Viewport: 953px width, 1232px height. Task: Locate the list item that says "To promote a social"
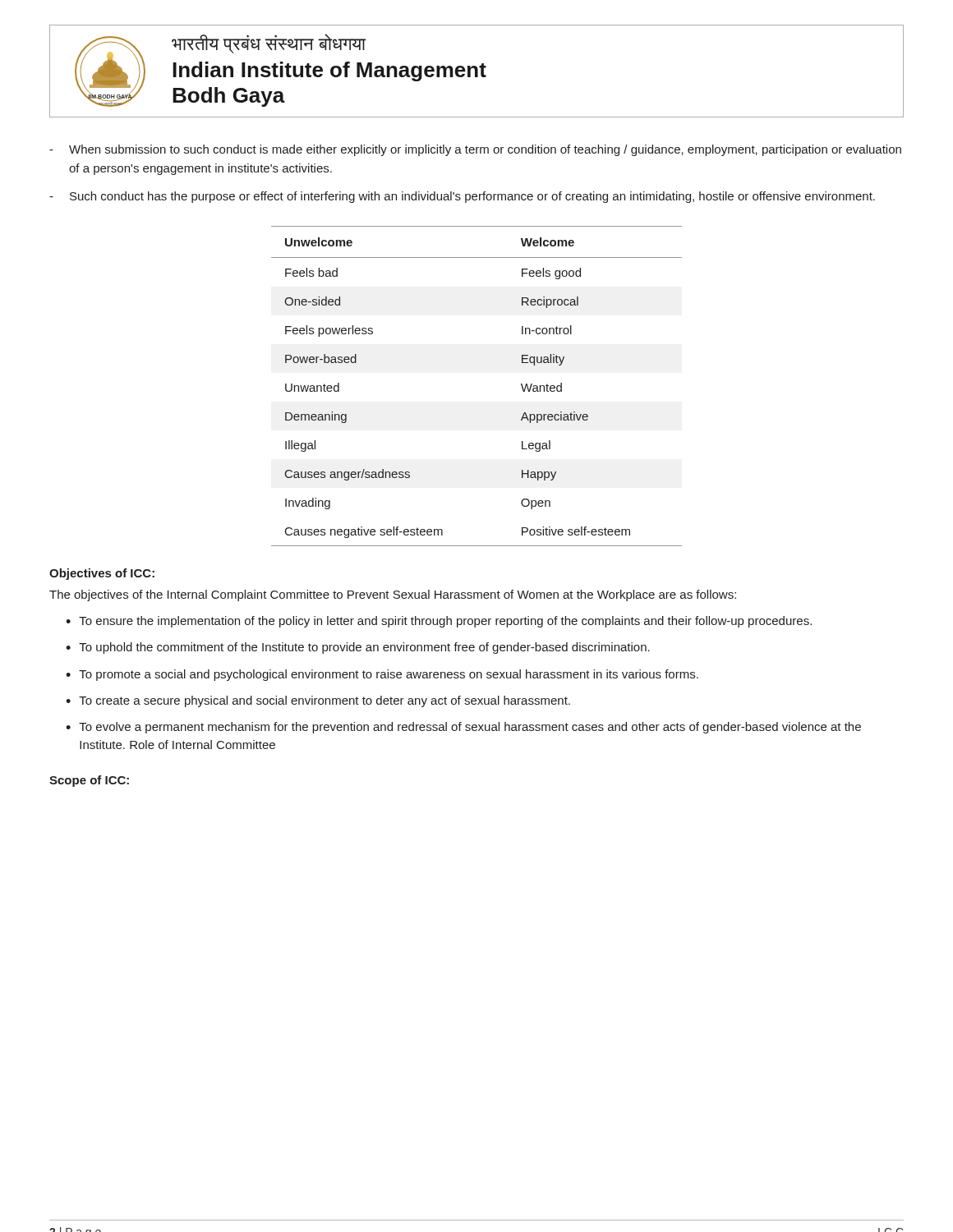[389, 674]
